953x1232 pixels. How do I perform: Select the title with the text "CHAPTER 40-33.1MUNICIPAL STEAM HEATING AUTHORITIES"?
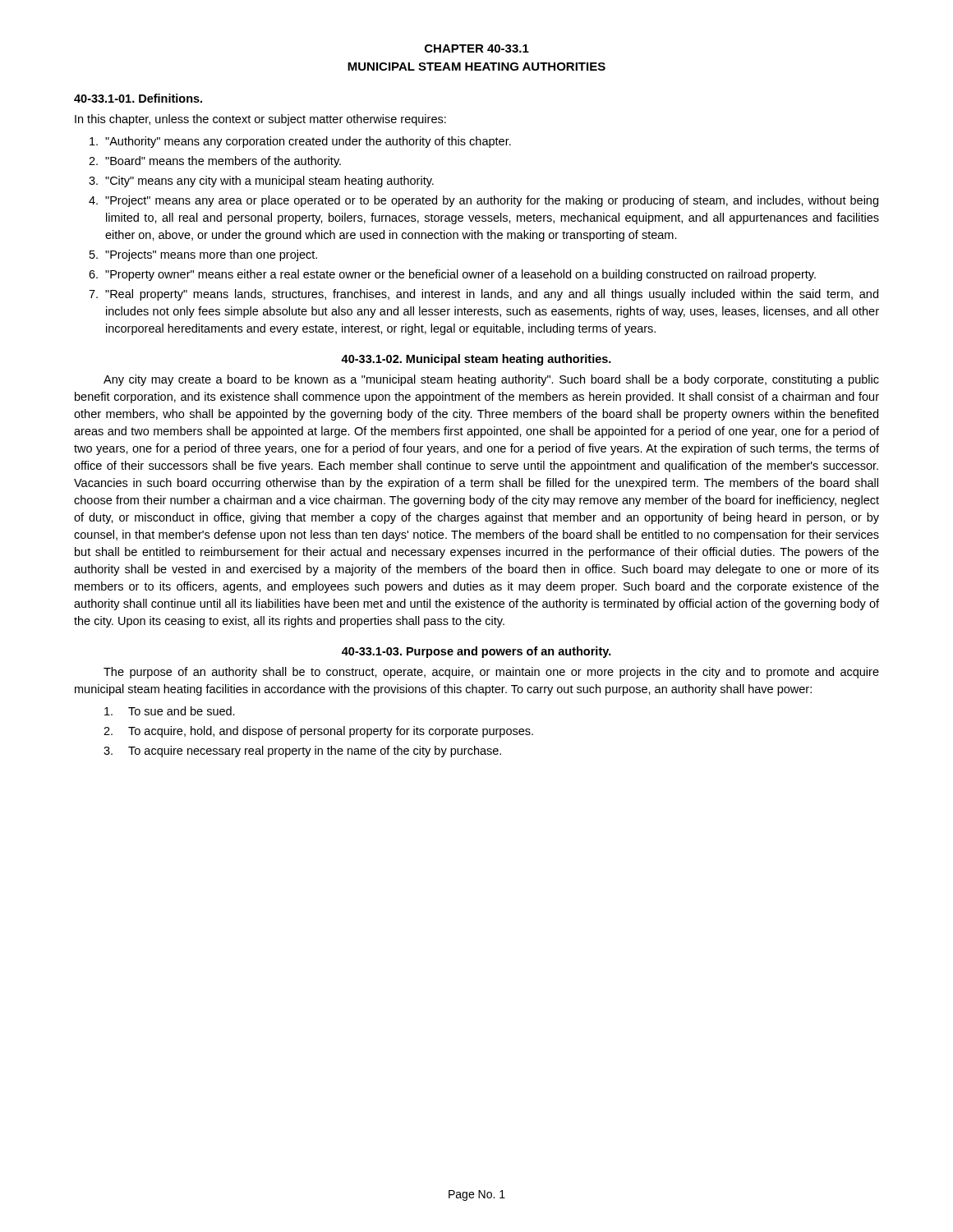pos(476,57)
